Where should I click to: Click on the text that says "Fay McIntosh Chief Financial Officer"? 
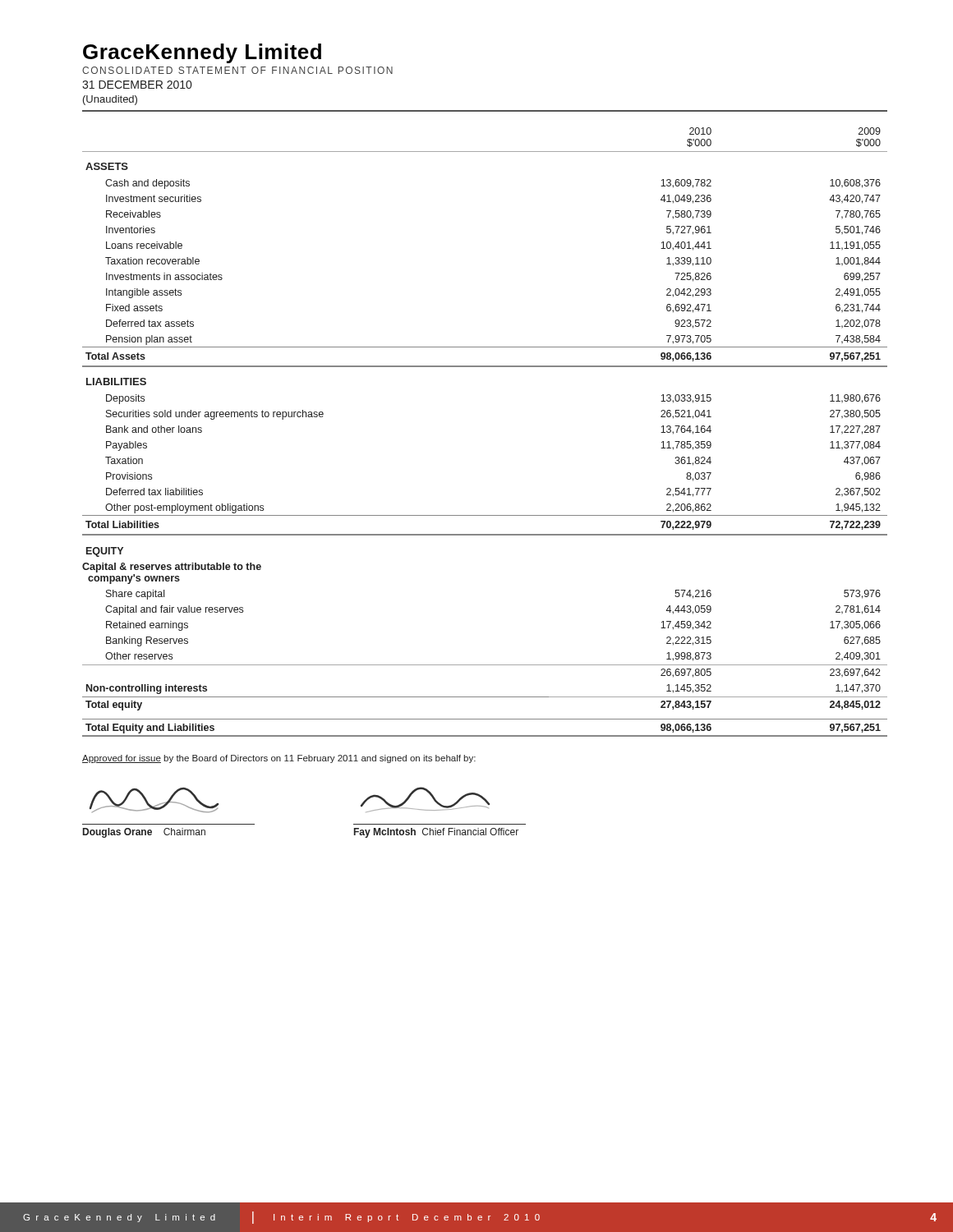(440, 804)
